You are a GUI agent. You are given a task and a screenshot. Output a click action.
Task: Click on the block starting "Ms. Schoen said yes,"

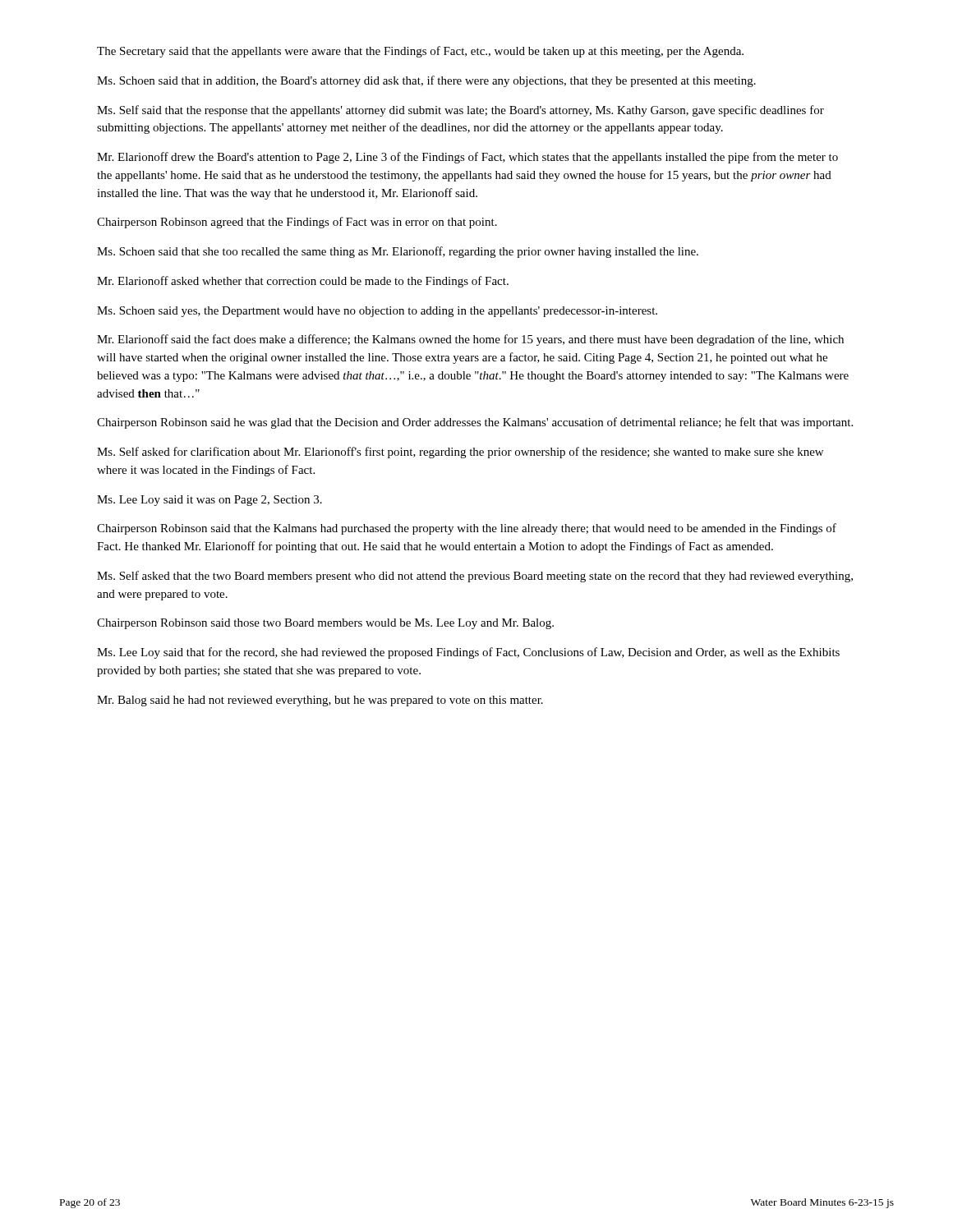[x=378, y=310]
